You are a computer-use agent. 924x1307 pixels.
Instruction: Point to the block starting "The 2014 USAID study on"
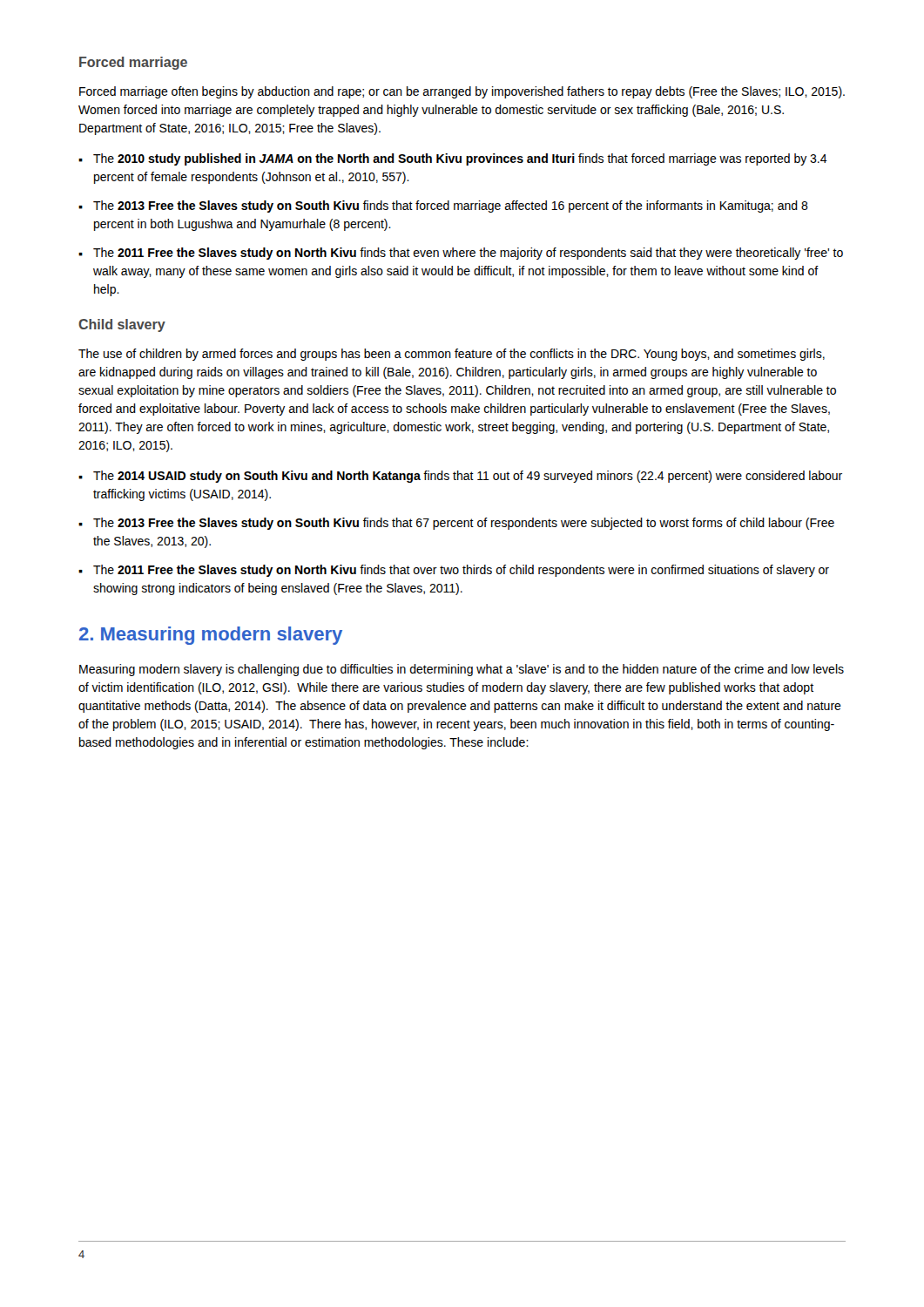pos(469,486)
